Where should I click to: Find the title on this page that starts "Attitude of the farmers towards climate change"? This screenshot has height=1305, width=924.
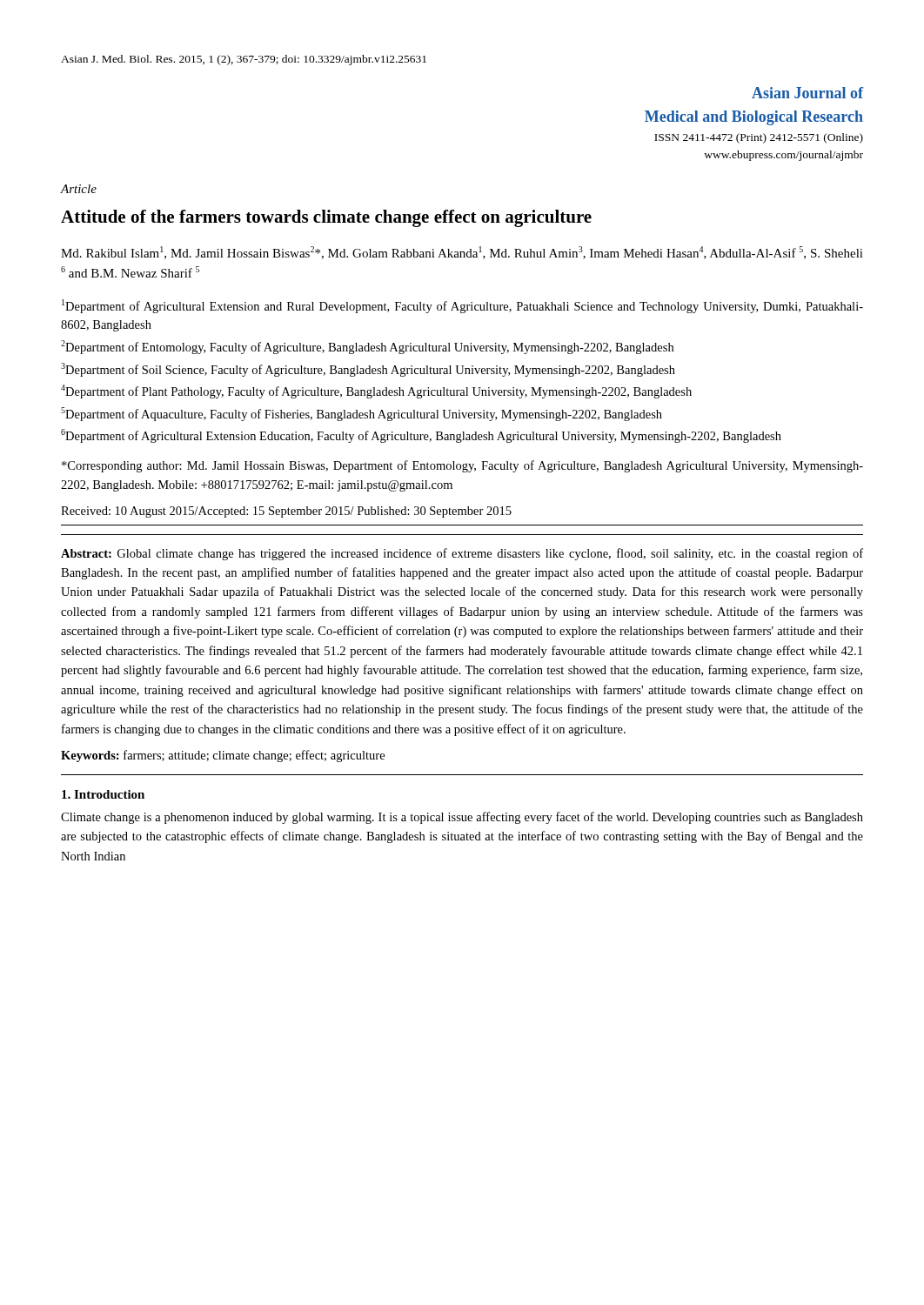pos(326,216)
